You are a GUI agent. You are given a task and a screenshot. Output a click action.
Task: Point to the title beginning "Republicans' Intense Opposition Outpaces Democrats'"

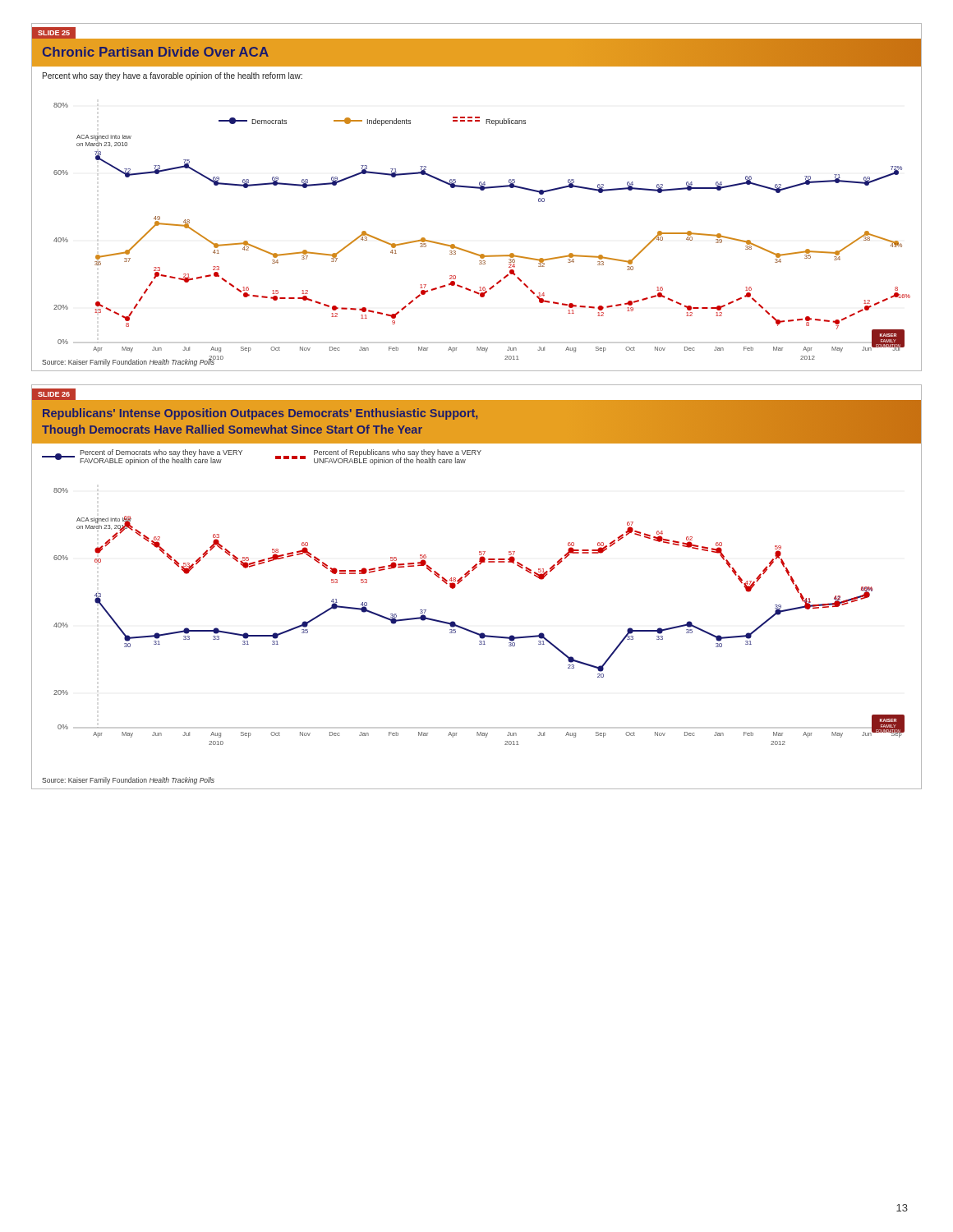[x=260, y=421]
